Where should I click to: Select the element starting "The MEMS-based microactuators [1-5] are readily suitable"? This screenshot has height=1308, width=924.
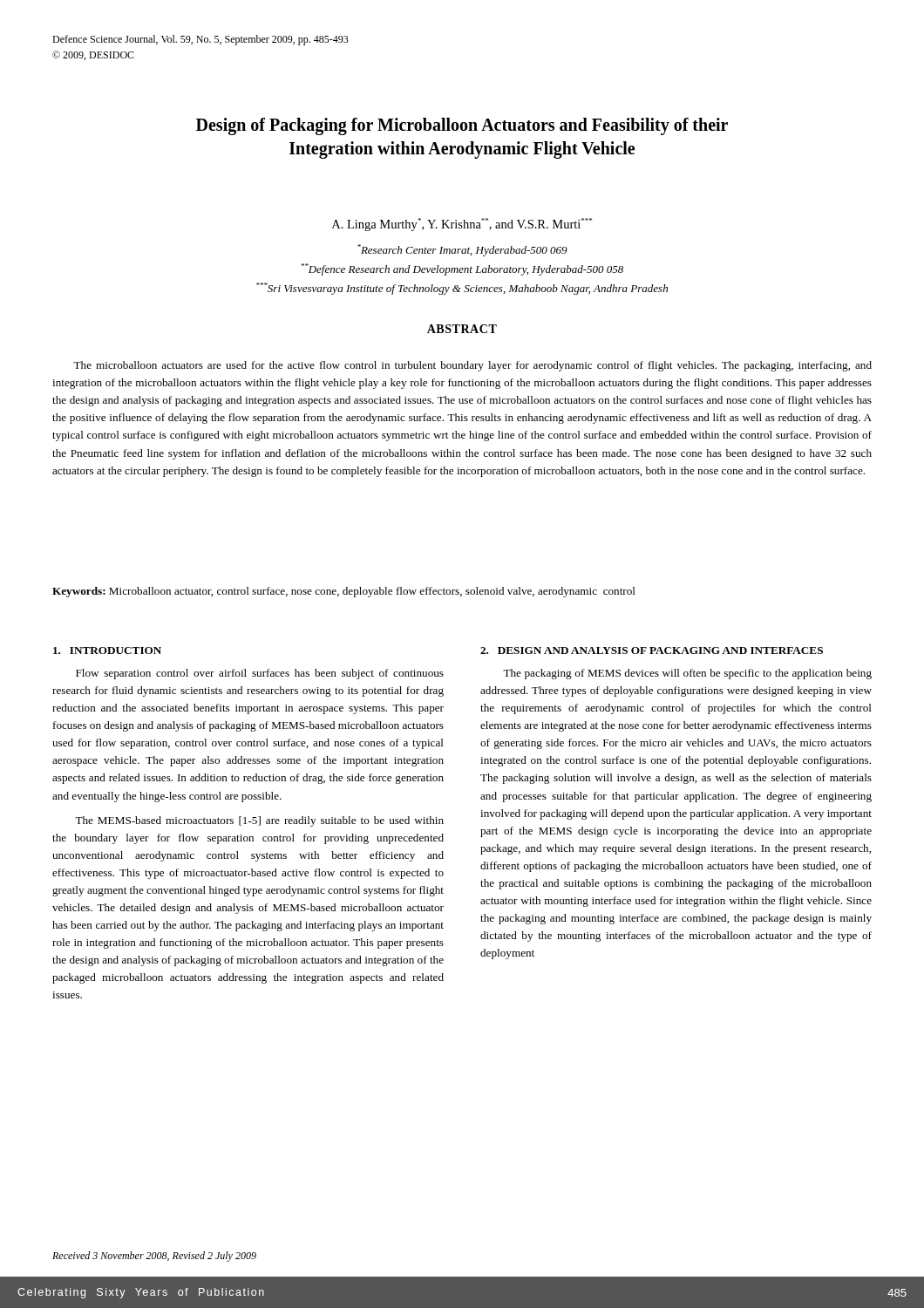point(248,907)
